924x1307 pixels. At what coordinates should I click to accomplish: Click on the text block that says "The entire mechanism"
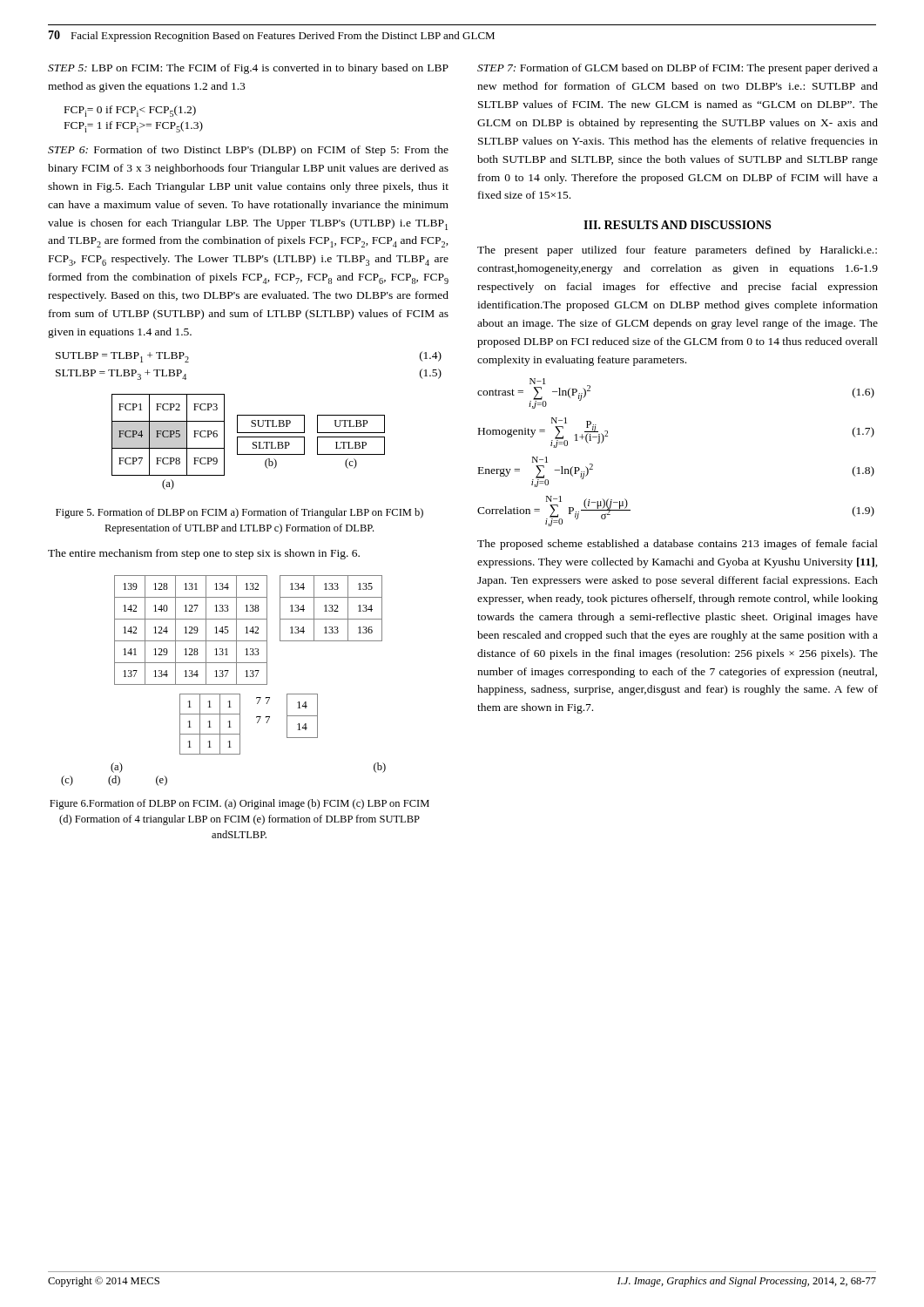point(248,554)
